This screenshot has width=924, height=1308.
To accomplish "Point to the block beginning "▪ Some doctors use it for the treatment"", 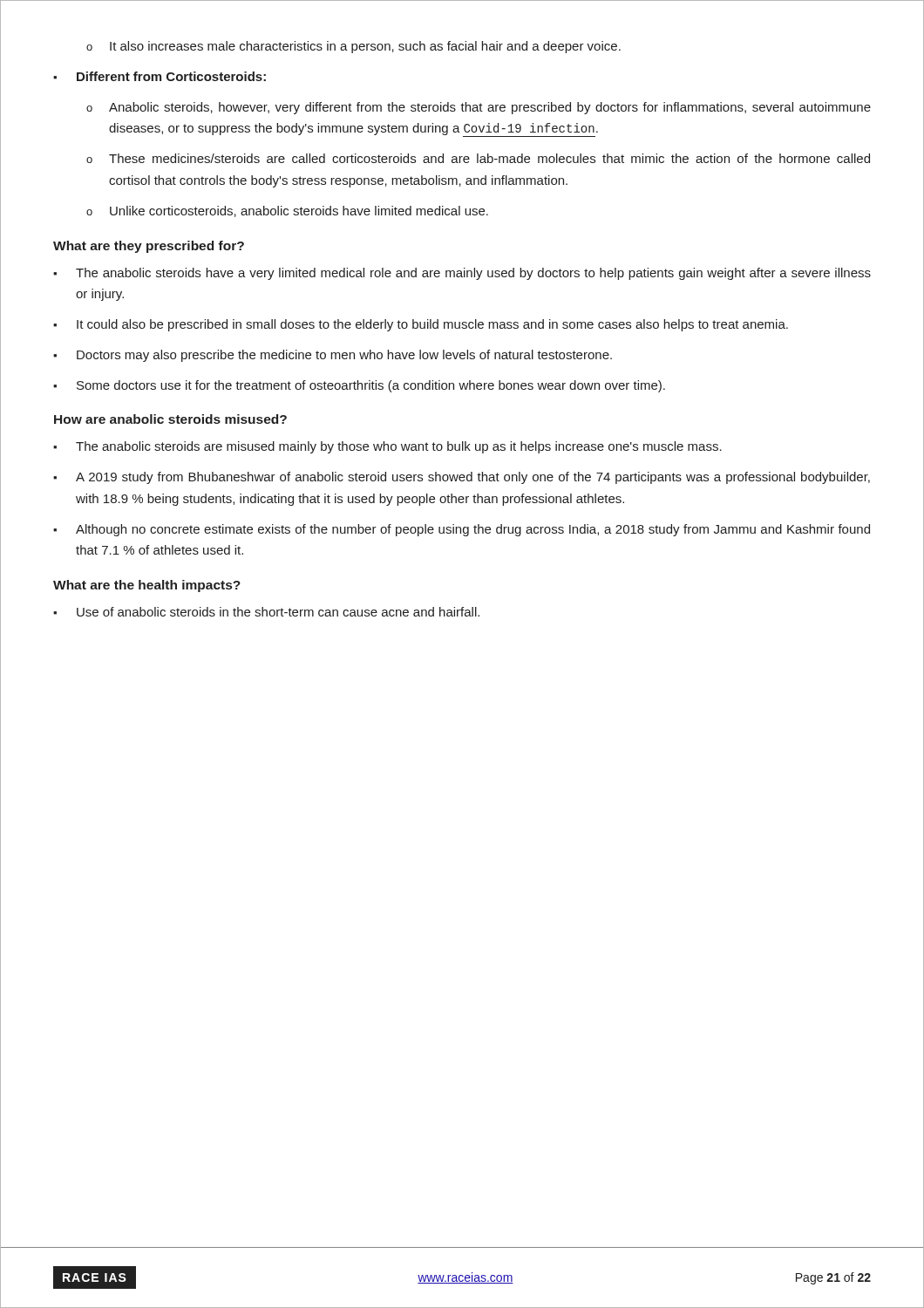I will (360, 385).
